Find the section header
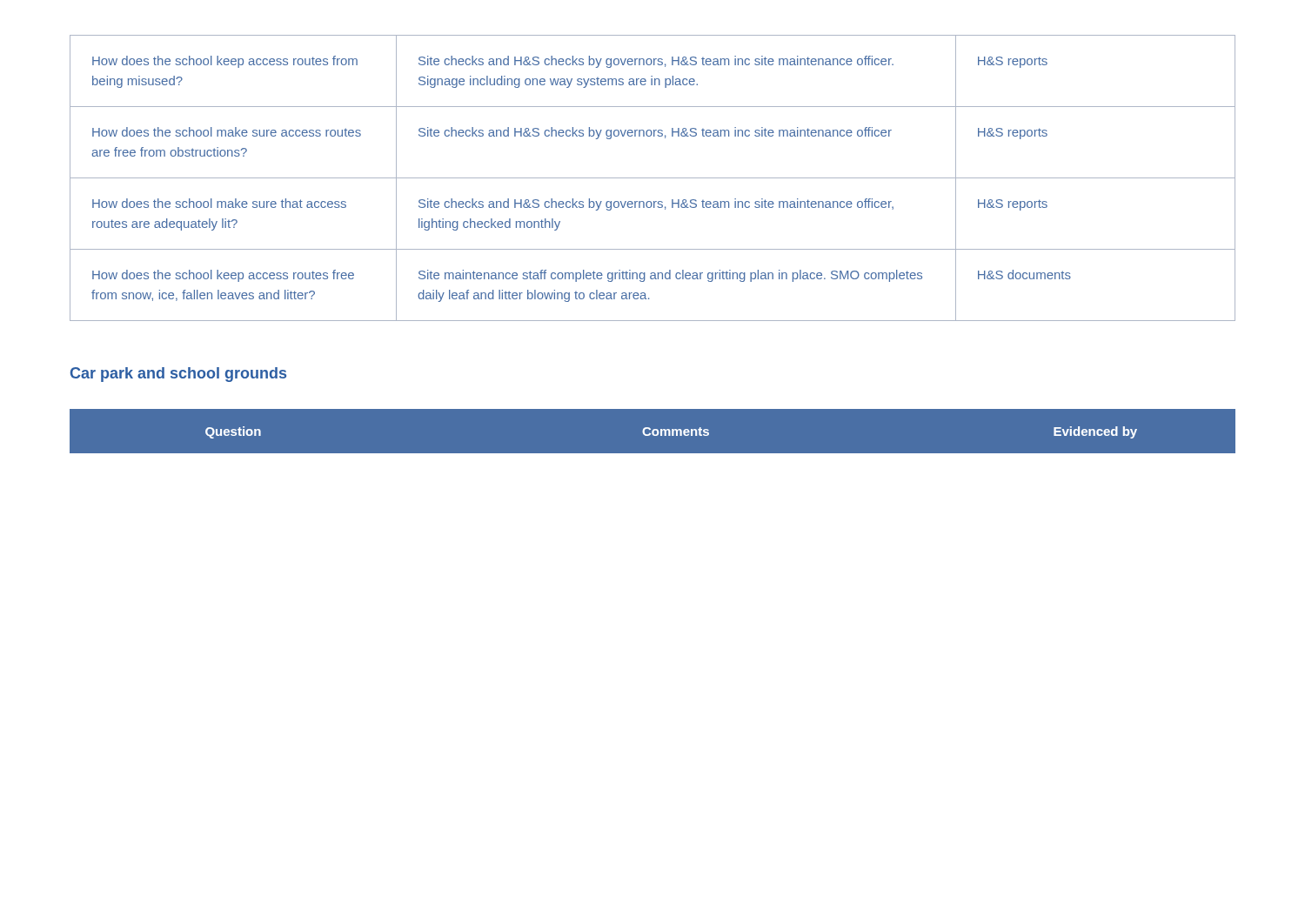This screenshot has width=1305, height=924. click(x=178, y=374)
